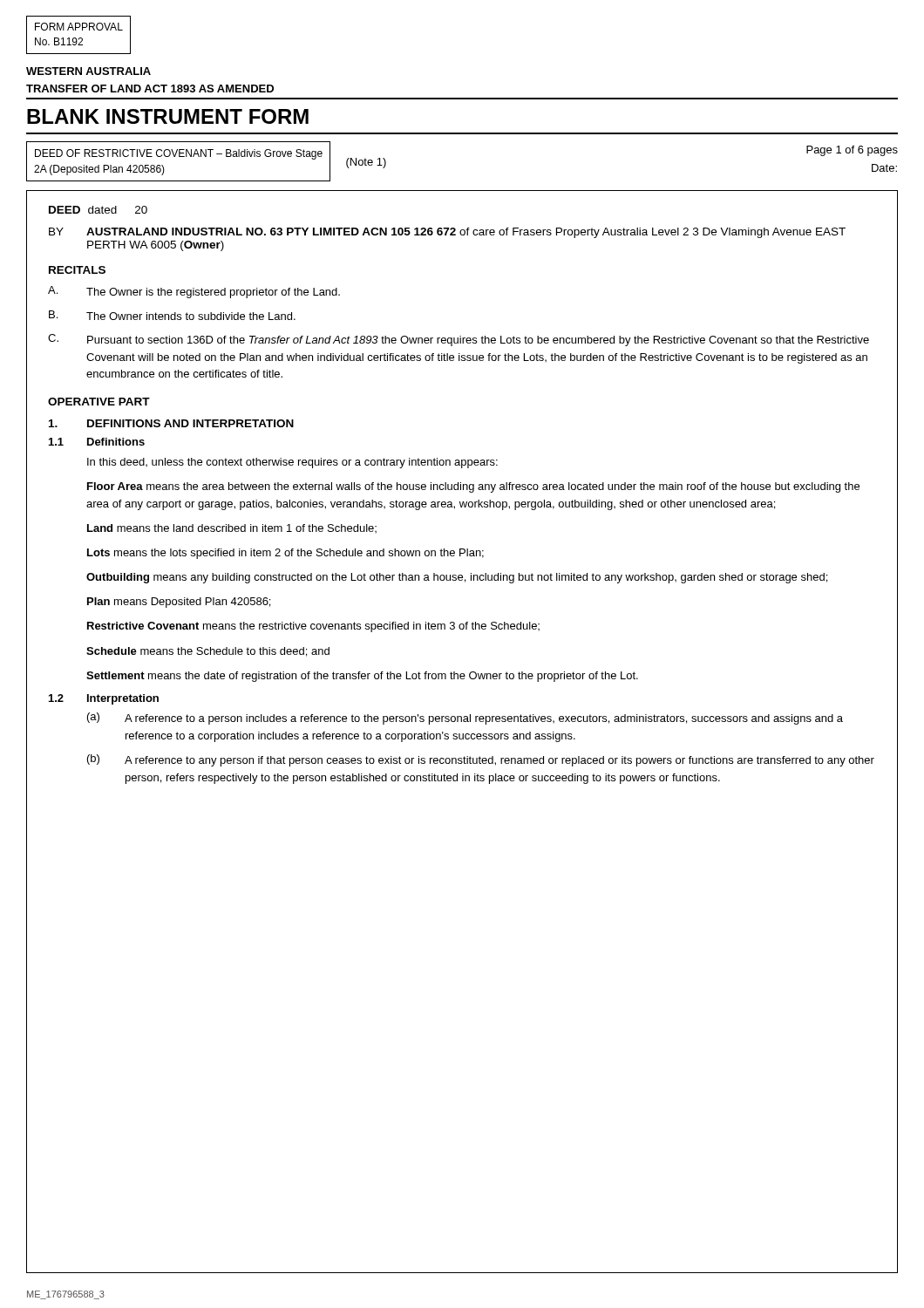Click on the text block that says "BY AUSTRALAND INDUSTRIAL NO."

(462, 238)
